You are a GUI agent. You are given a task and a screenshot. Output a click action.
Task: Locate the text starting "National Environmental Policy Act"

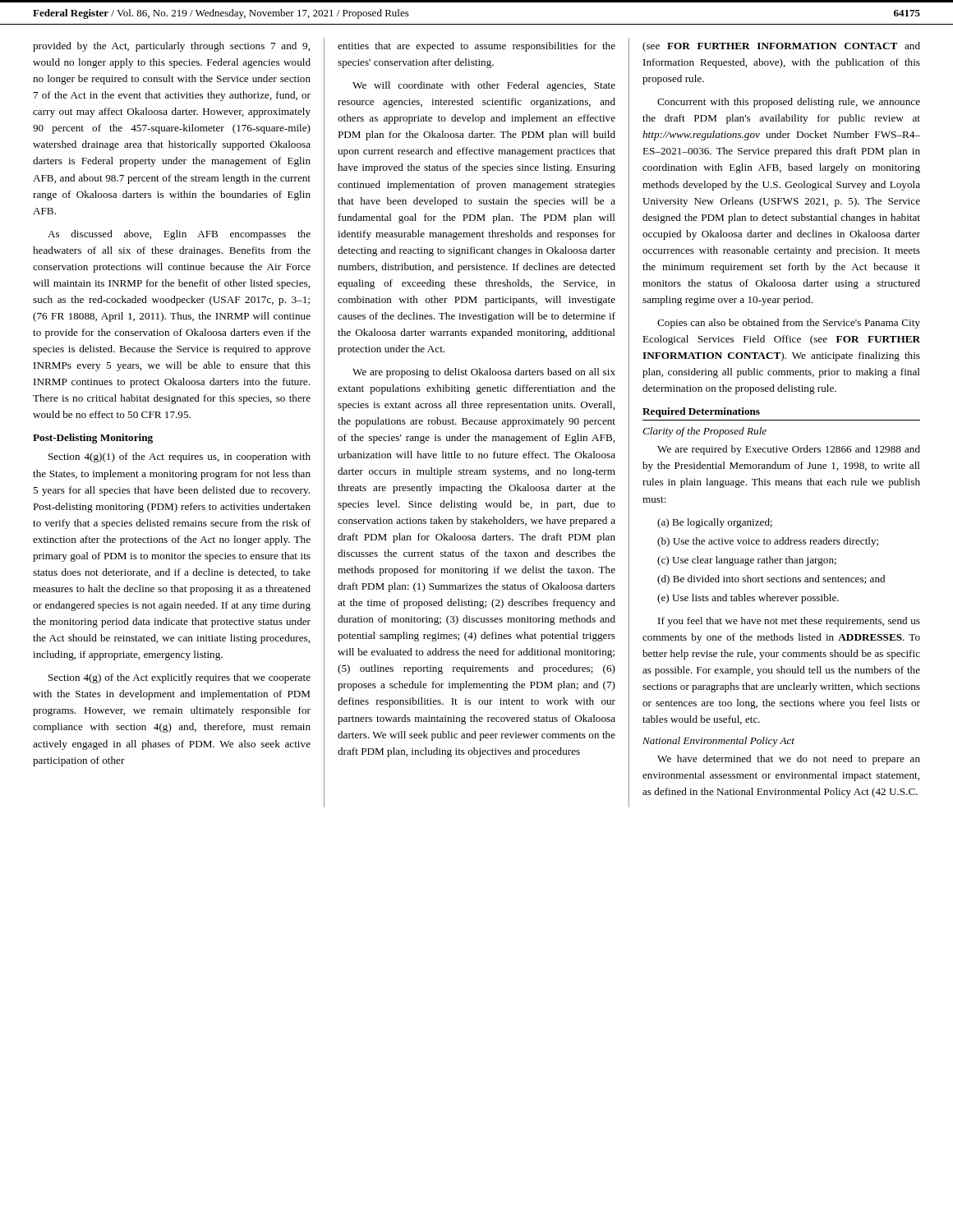click(718, 741)
